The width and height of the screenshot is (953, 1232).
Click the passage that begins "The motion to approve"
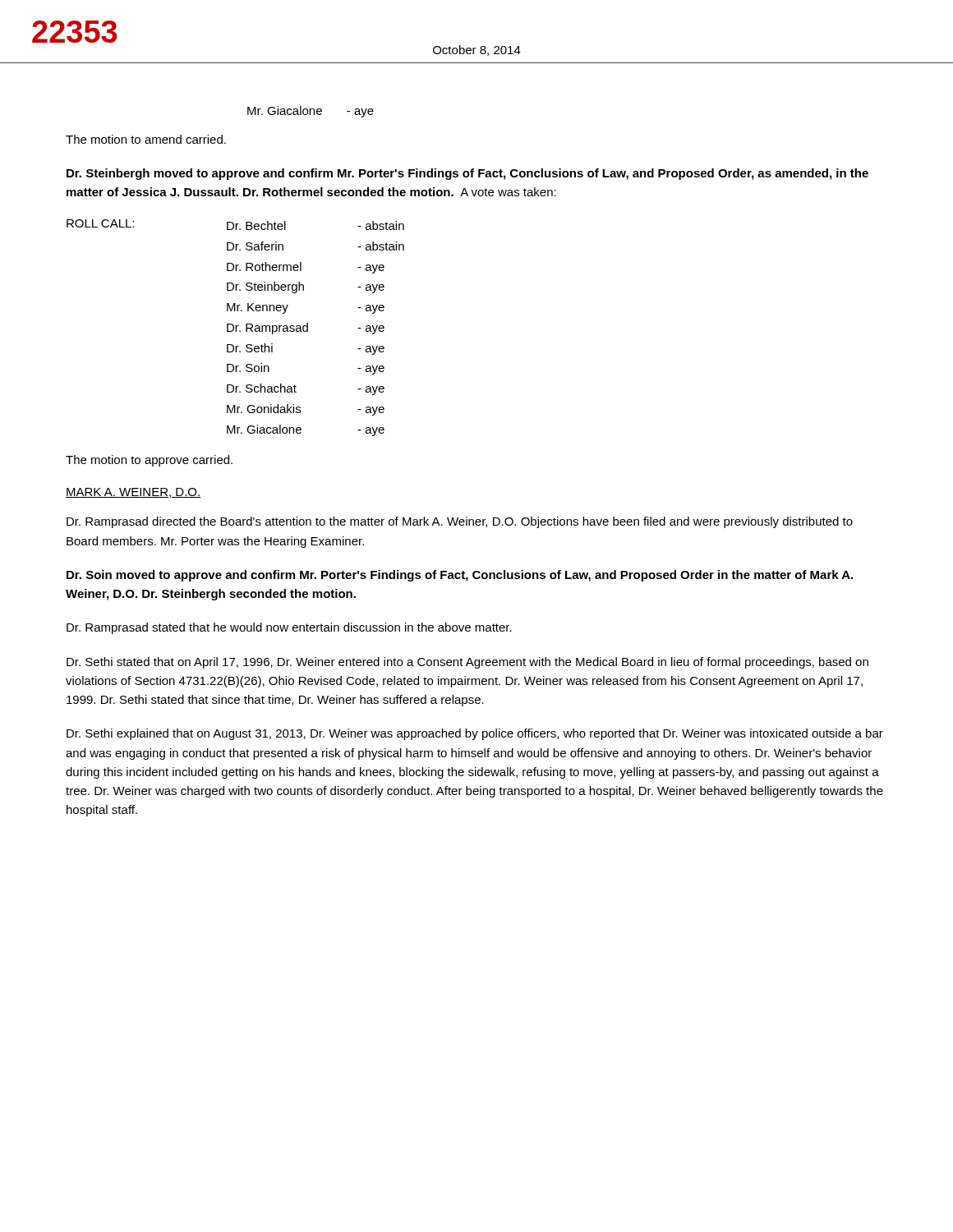pos(150,460)
